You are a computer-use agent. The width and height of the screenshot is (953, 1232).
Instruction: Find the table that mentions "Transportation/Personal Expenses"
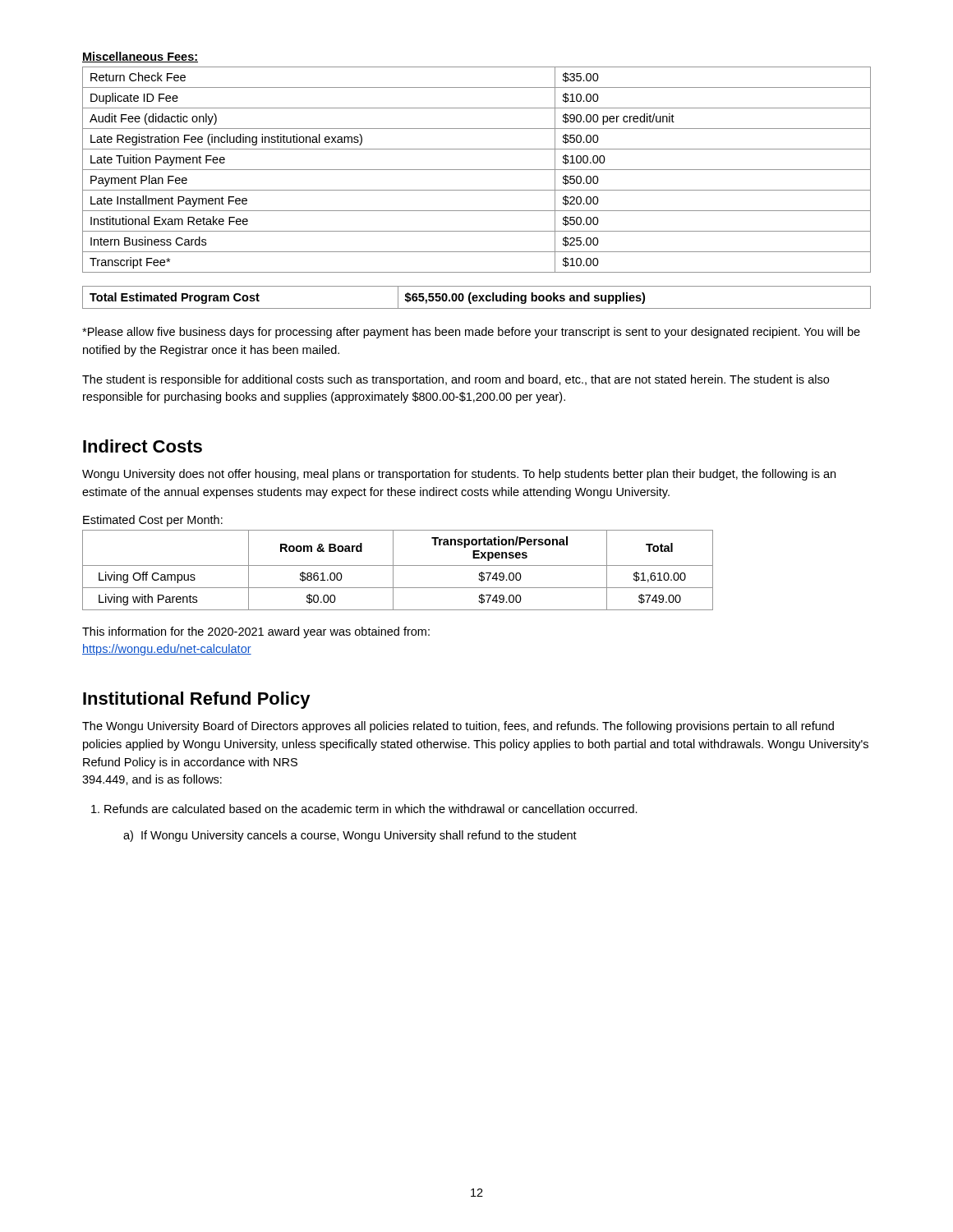point(476,570)
